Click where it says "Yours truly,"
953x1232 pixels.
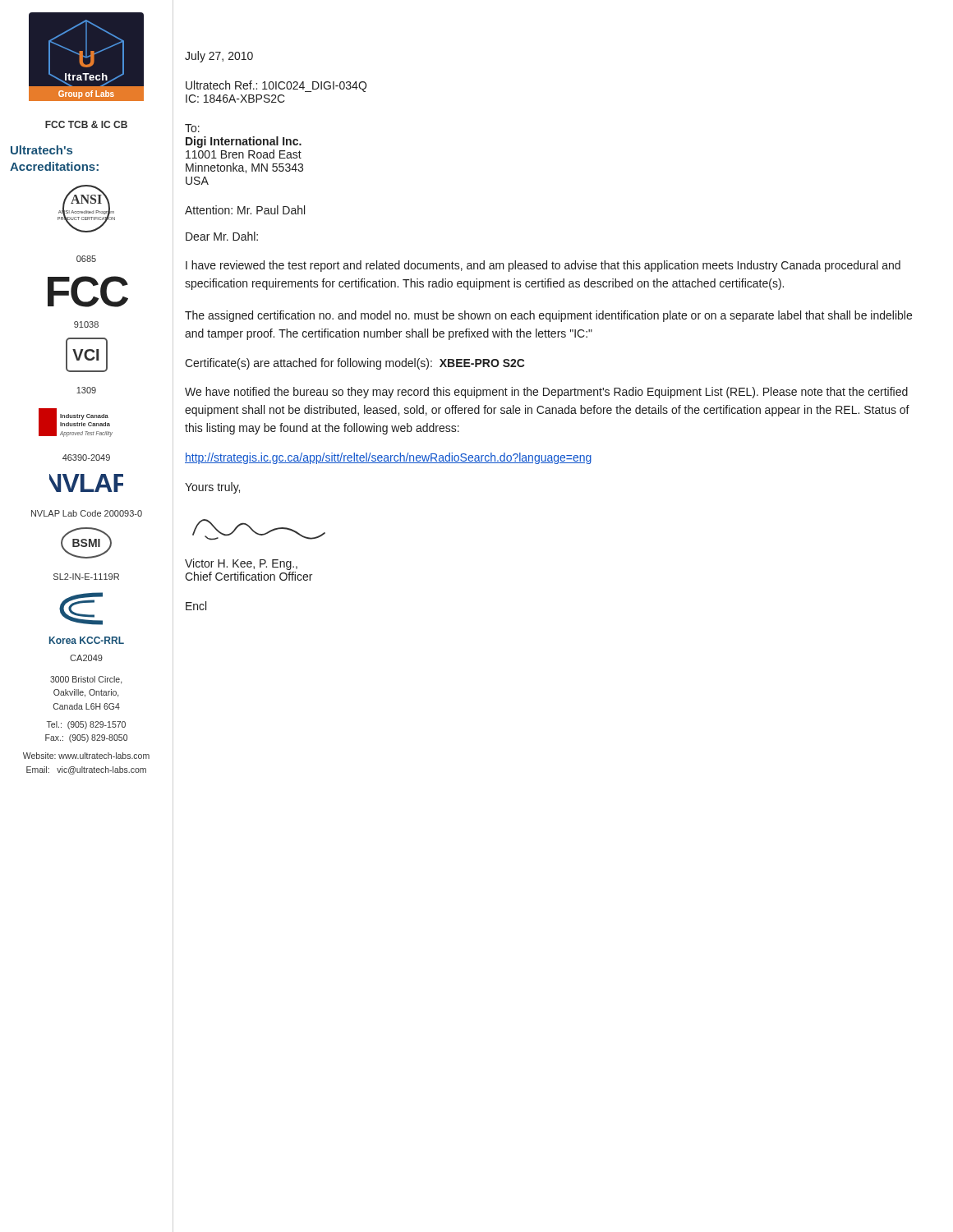click(213, 487)
